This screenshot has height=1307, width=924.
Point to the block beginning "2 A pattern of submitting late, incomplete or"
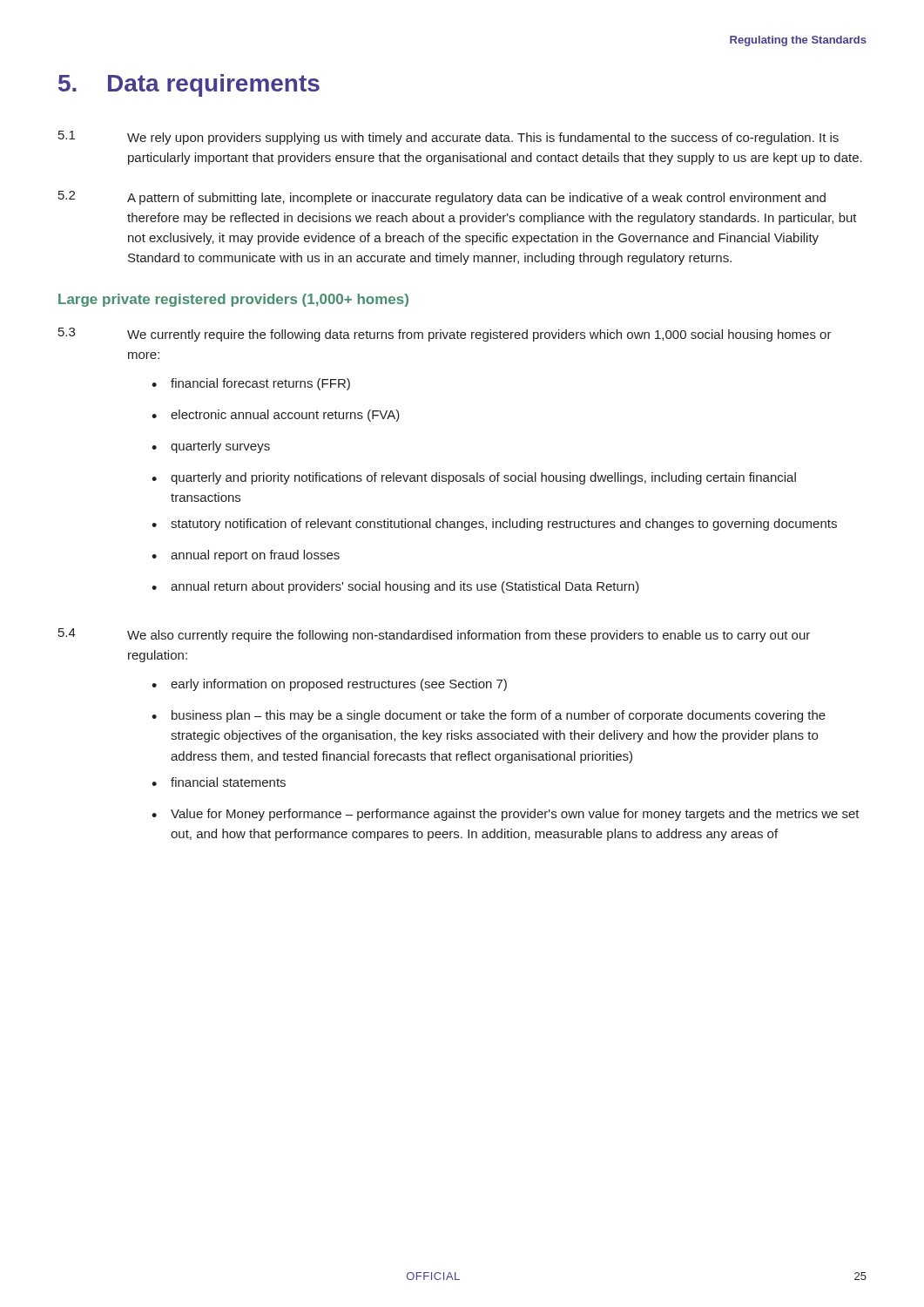click(x=462, y=227)
